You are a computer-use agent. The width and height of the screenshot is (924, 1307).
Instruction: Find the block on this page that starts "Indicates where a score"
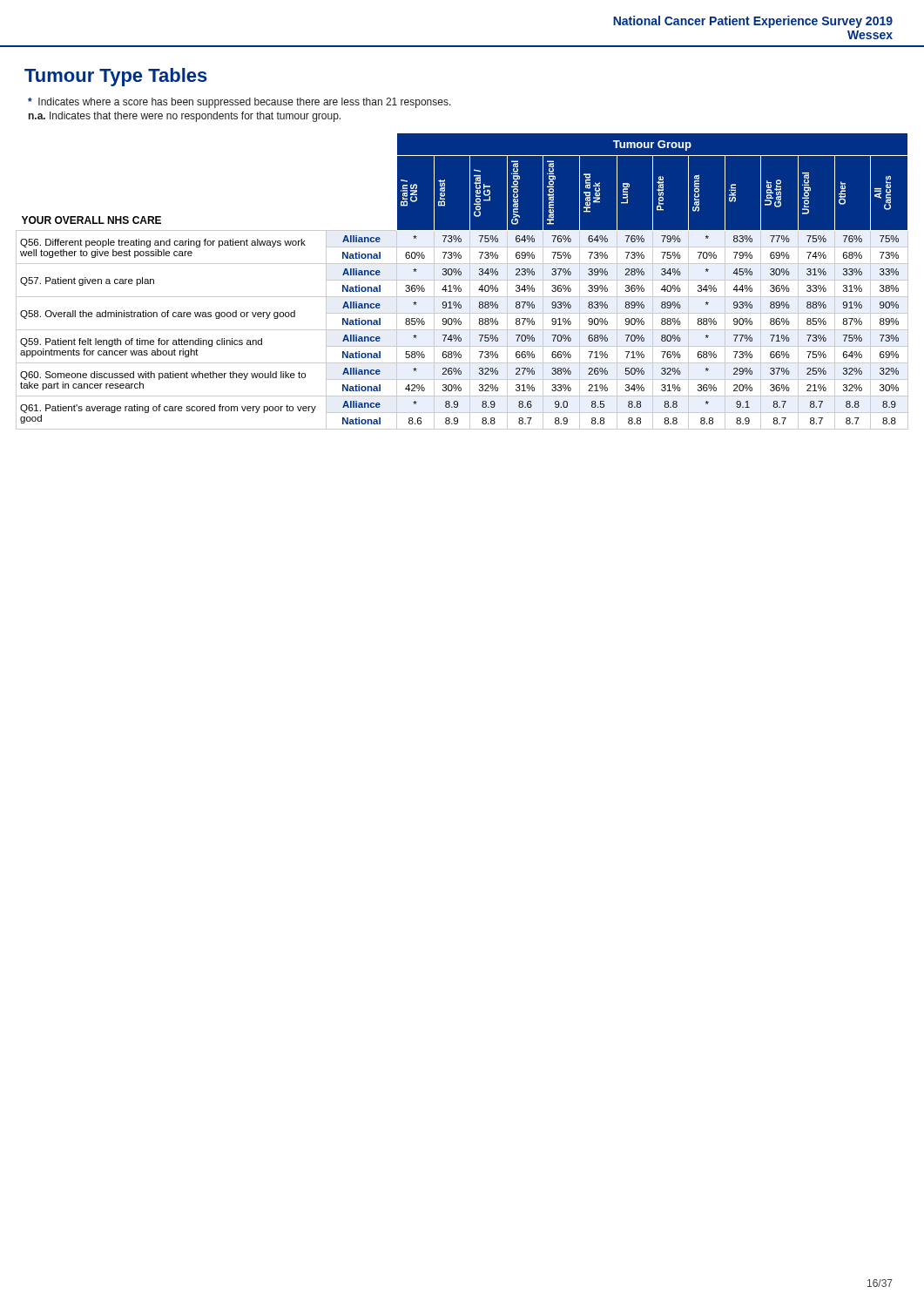point(239,103)
